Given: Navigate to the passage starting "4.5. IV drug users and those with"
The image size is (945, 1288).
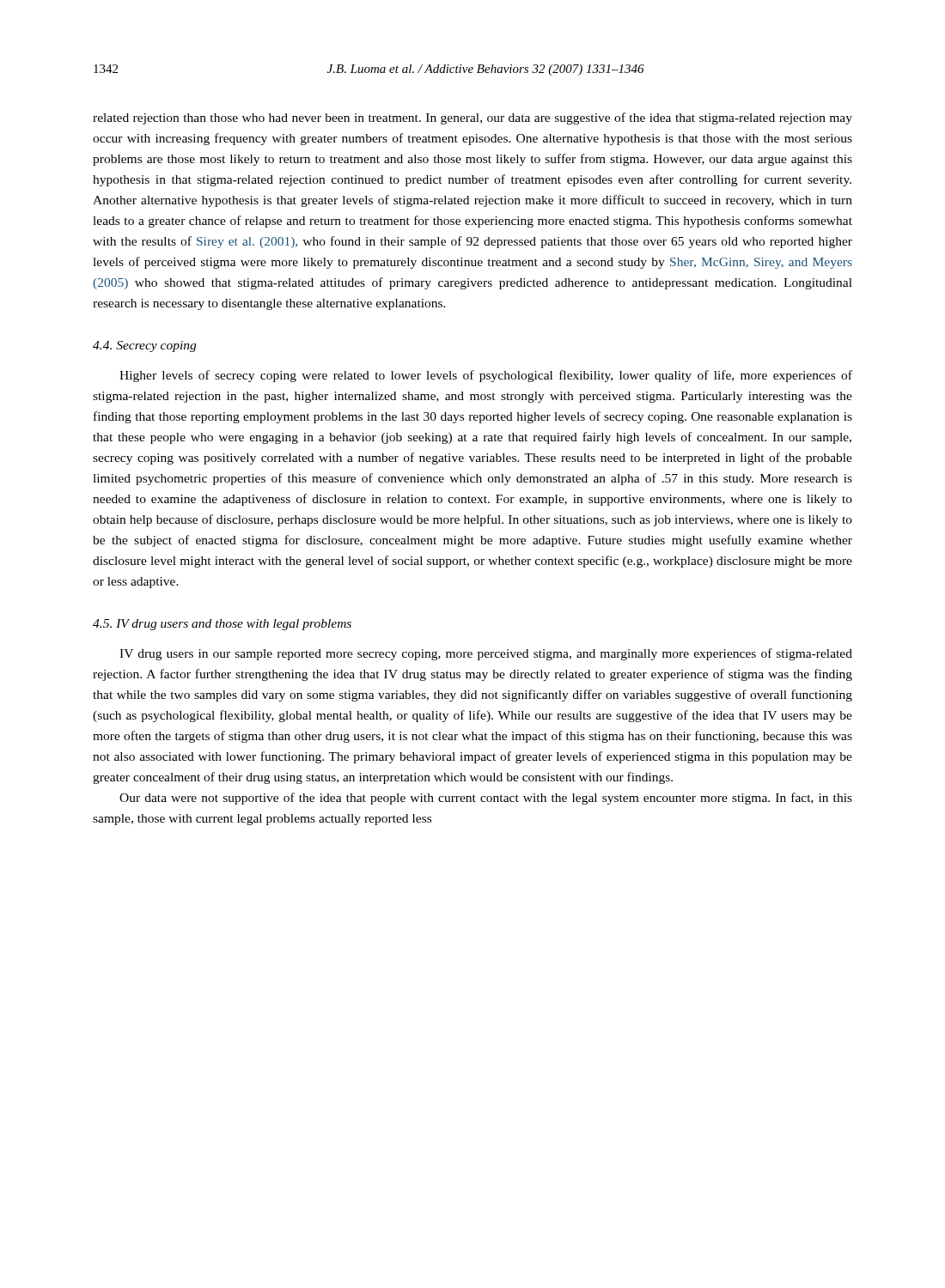Looking at the screenshot, I should [x=222, y=623].
